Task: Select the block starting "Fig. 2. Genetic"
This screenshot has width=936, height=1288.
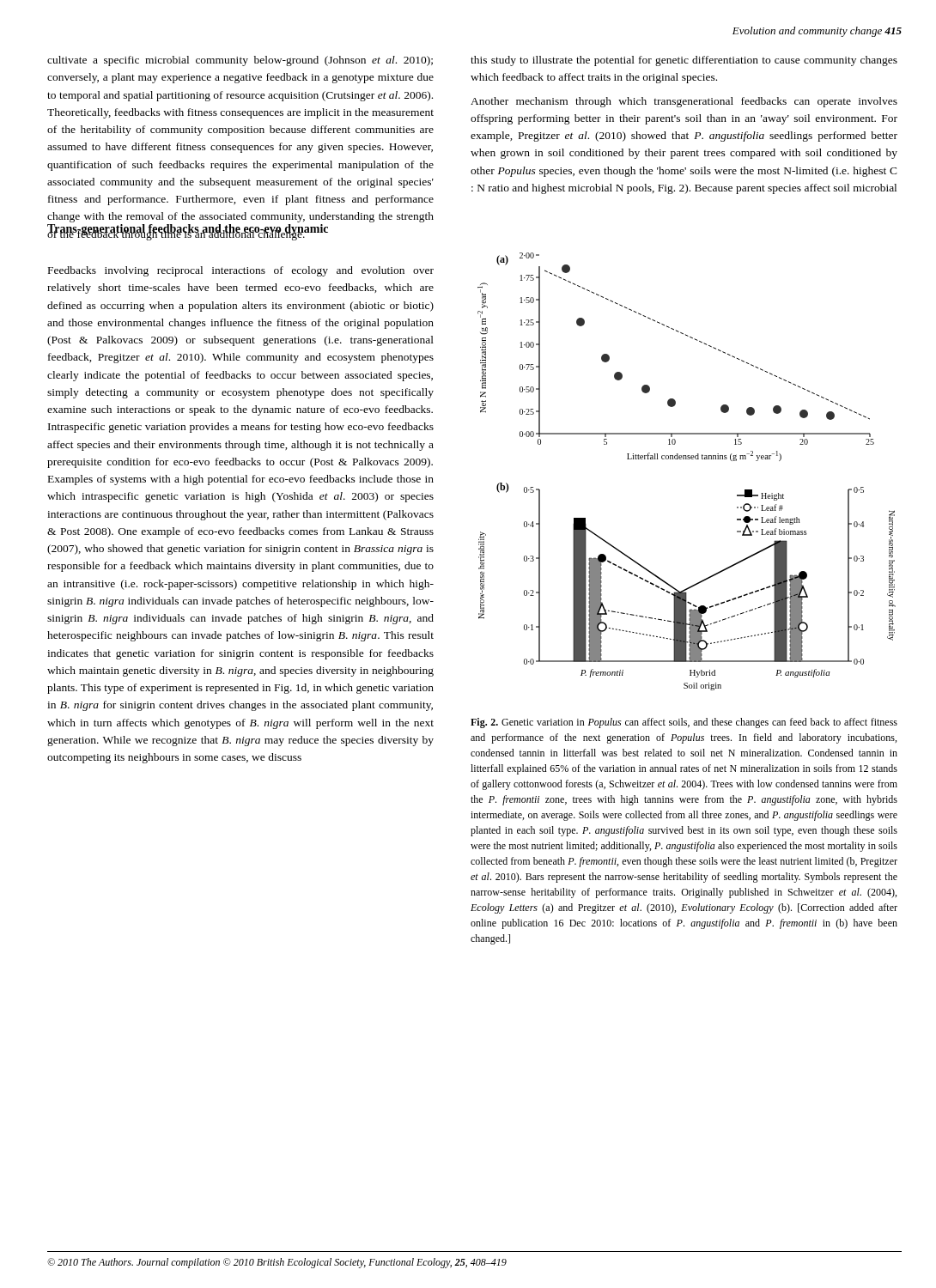Action: 684,830
